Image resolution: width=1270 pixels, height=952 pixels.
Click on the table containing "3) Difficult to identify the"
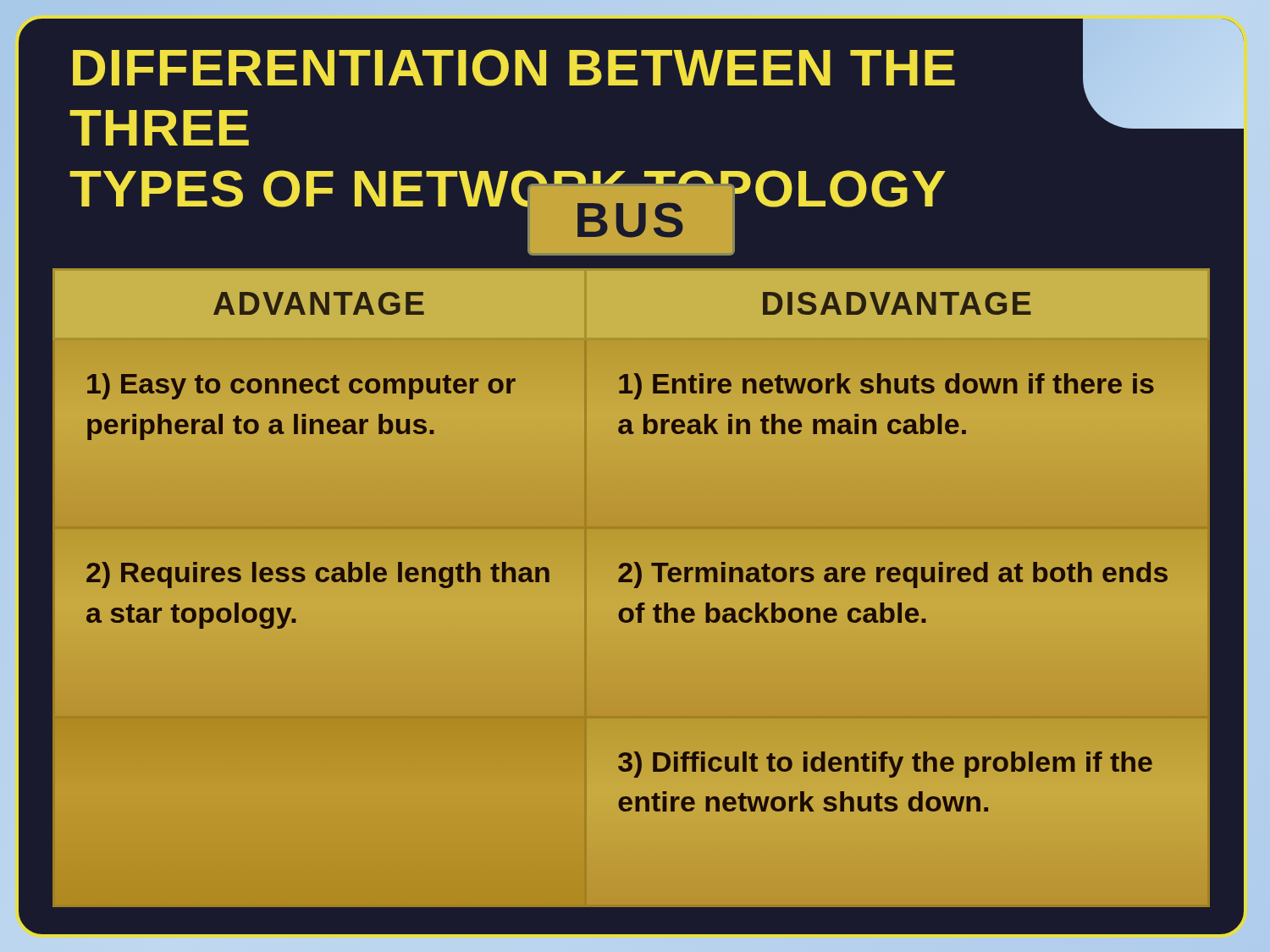pos(631,588)
